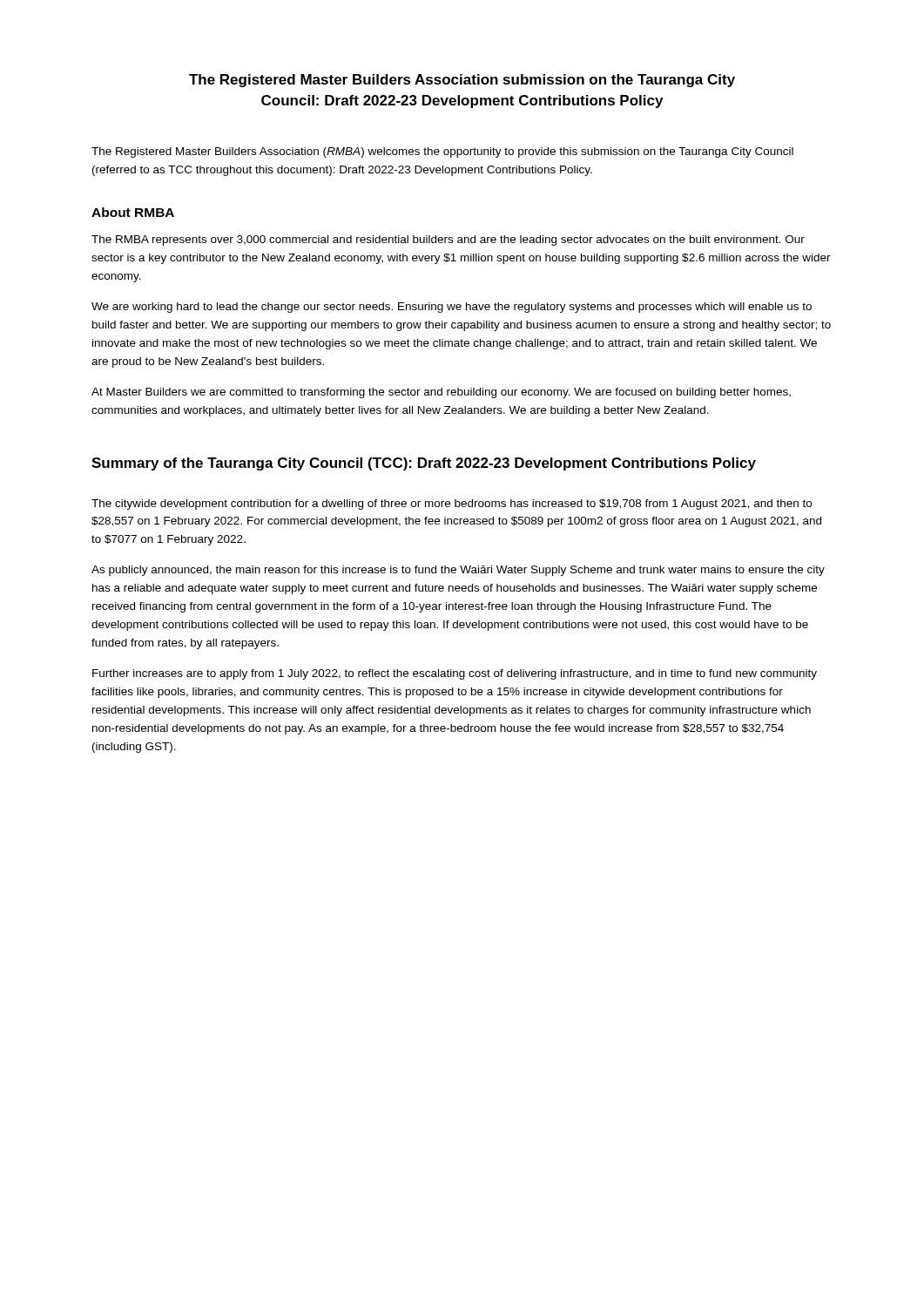Select the element starting "Further increases are to apply from 1"
The width and height of the screenshot is (924, 1307).
pyautogui.click(x=454, y=709)
